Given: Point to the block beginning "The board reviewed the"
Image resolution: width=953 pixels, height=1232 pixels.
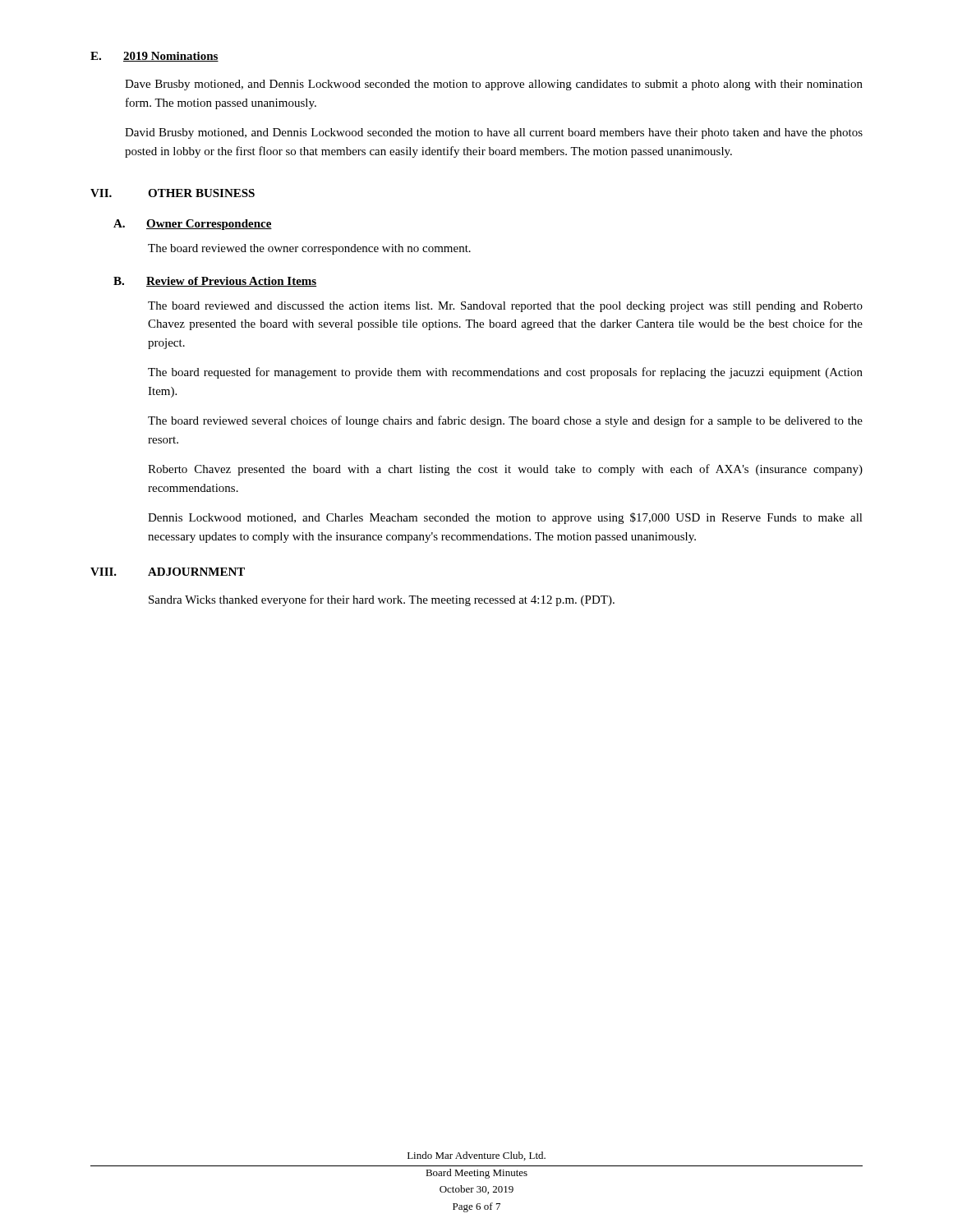Looking at the screenshot, I should pyautogui.click(x=310, y=248).
